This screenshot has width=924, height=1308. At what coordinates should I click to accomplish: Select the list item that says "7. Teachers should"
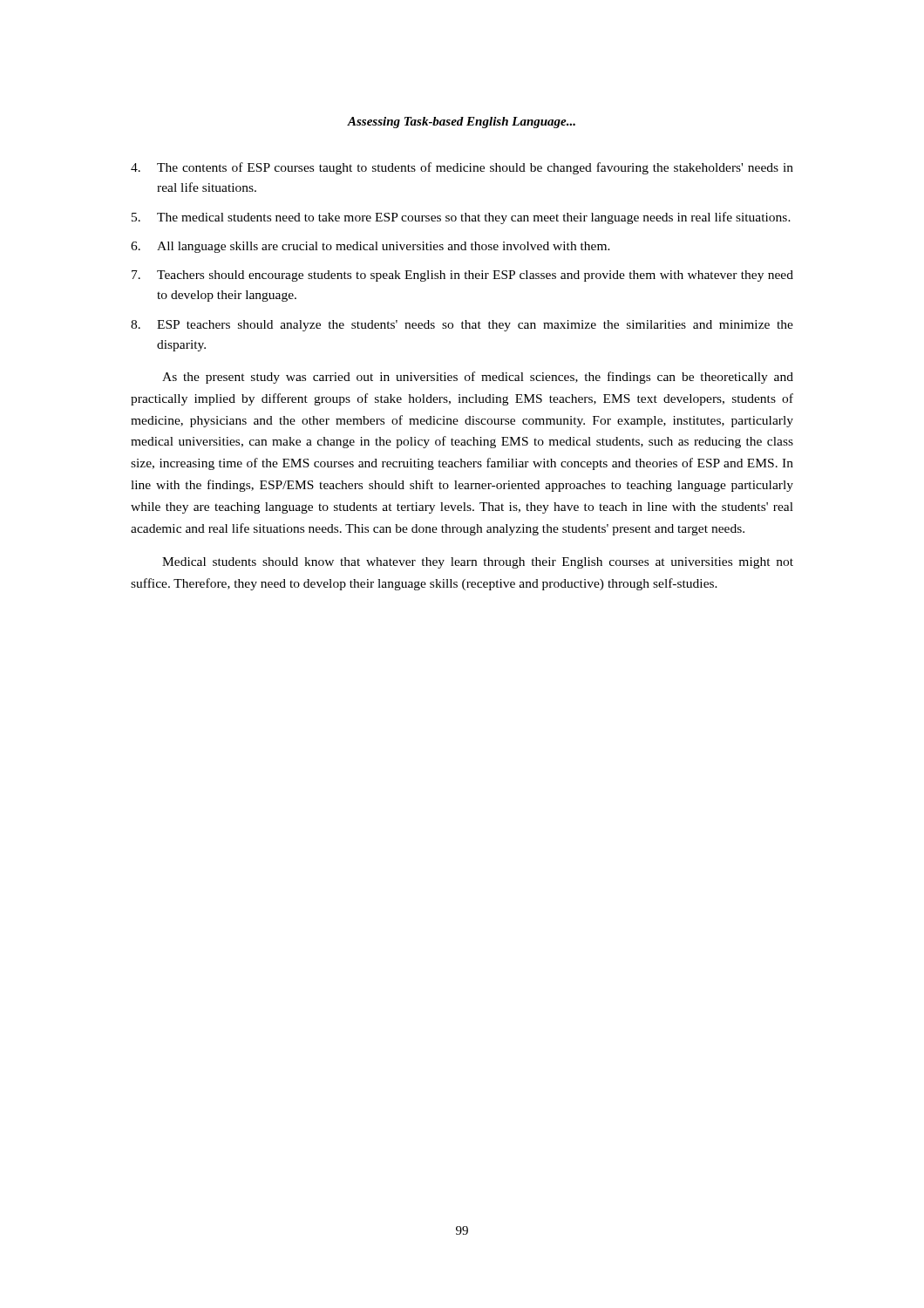coord(462,284)
